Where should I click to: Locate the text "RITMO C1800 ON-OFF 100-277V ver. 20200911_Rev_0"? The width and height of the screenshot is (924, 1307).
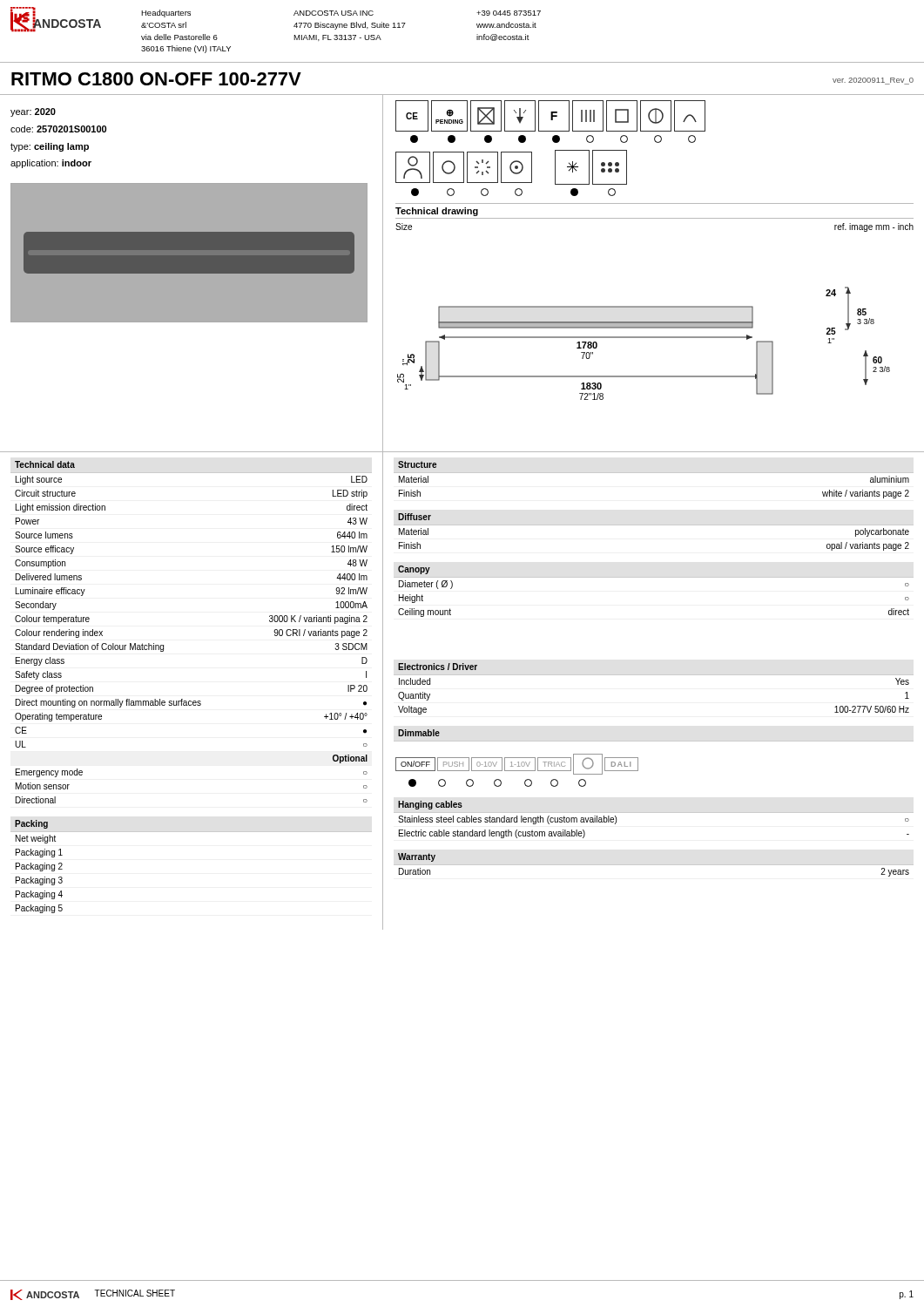161,79
